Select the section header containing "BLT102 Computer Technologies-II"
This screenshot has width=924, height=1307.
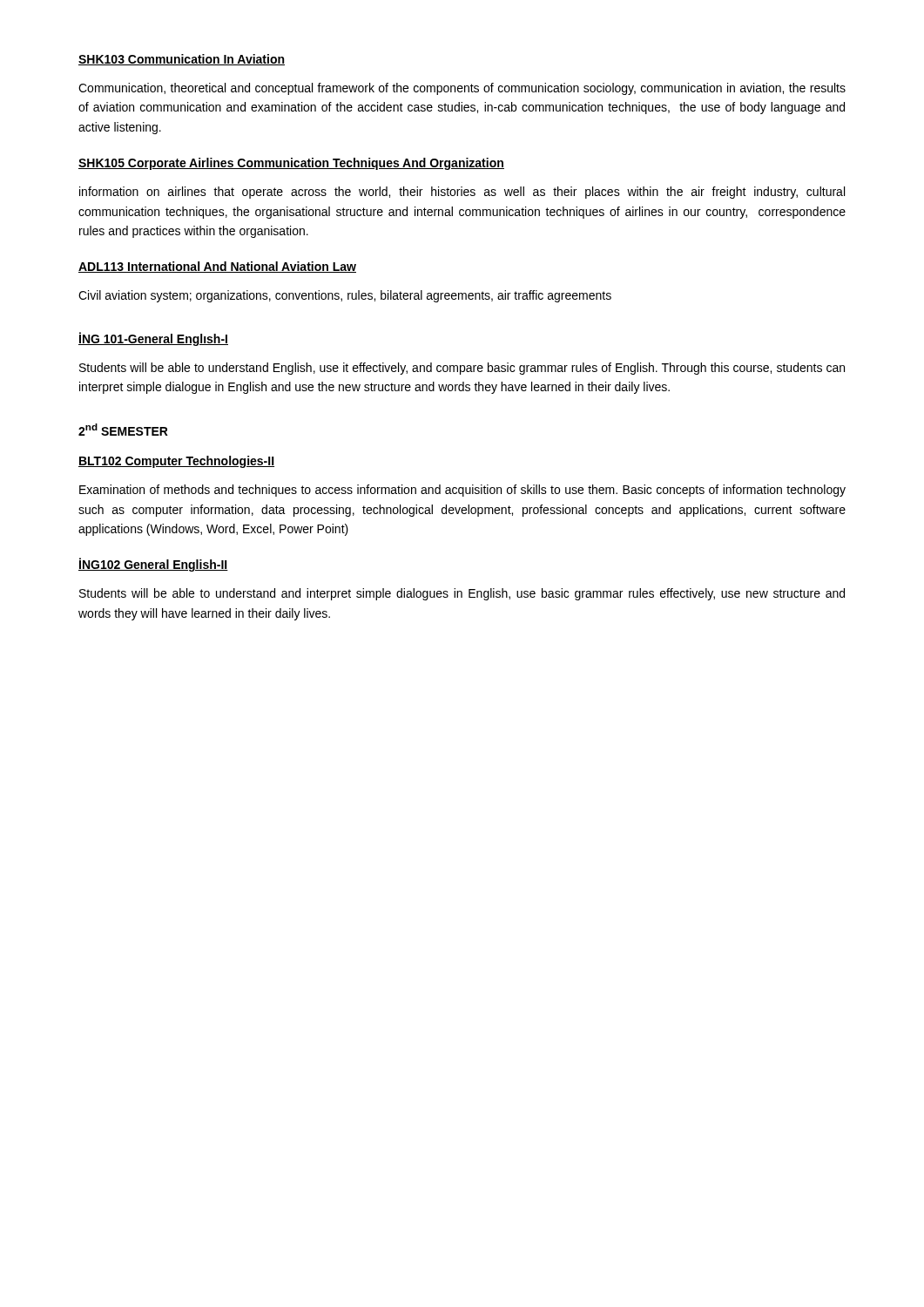coord(176,462)
